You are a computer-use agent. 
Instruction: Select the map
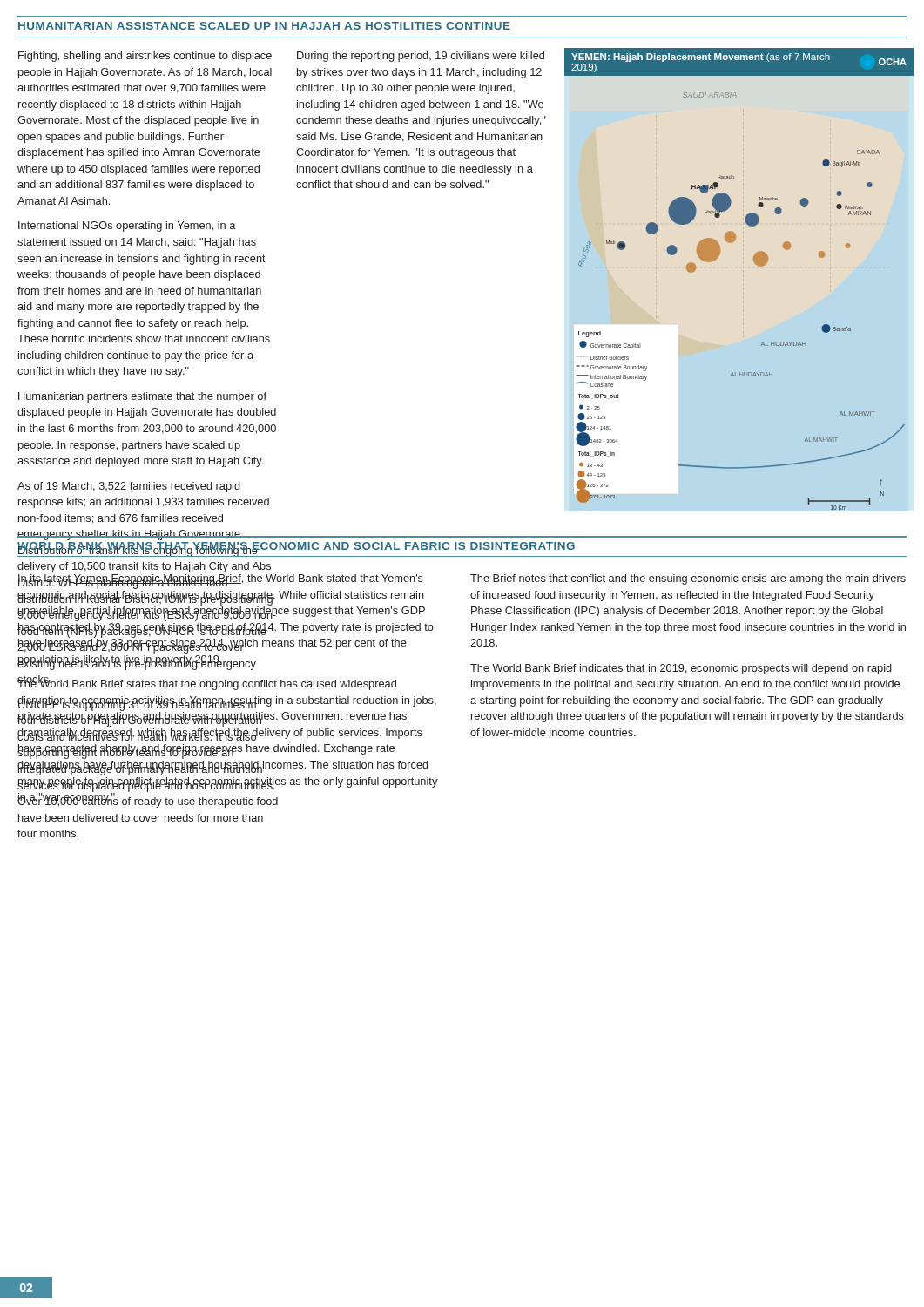(x=739, y=287)
